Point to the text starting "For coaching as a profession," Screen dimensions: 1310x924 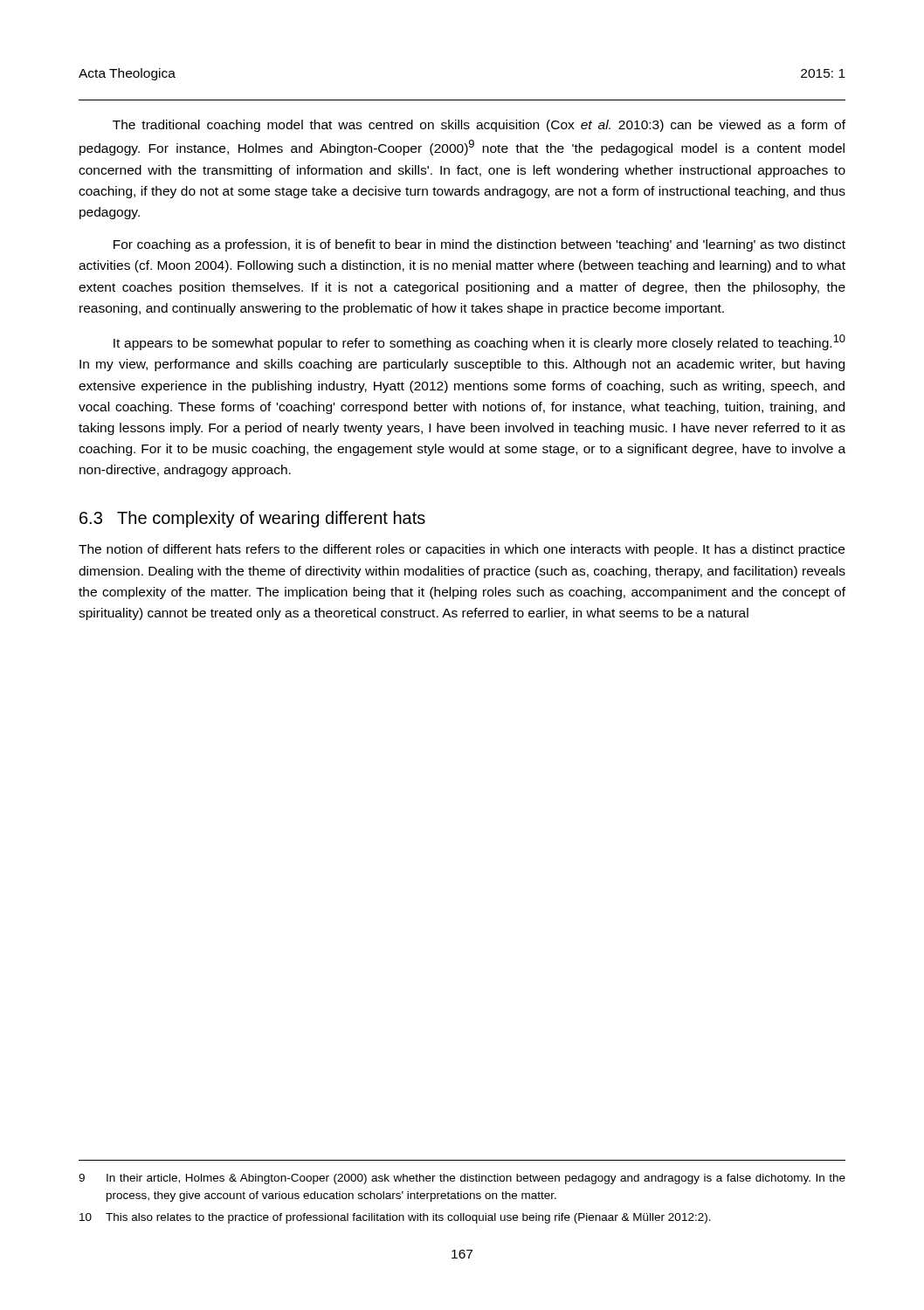(x=462, y=276)
